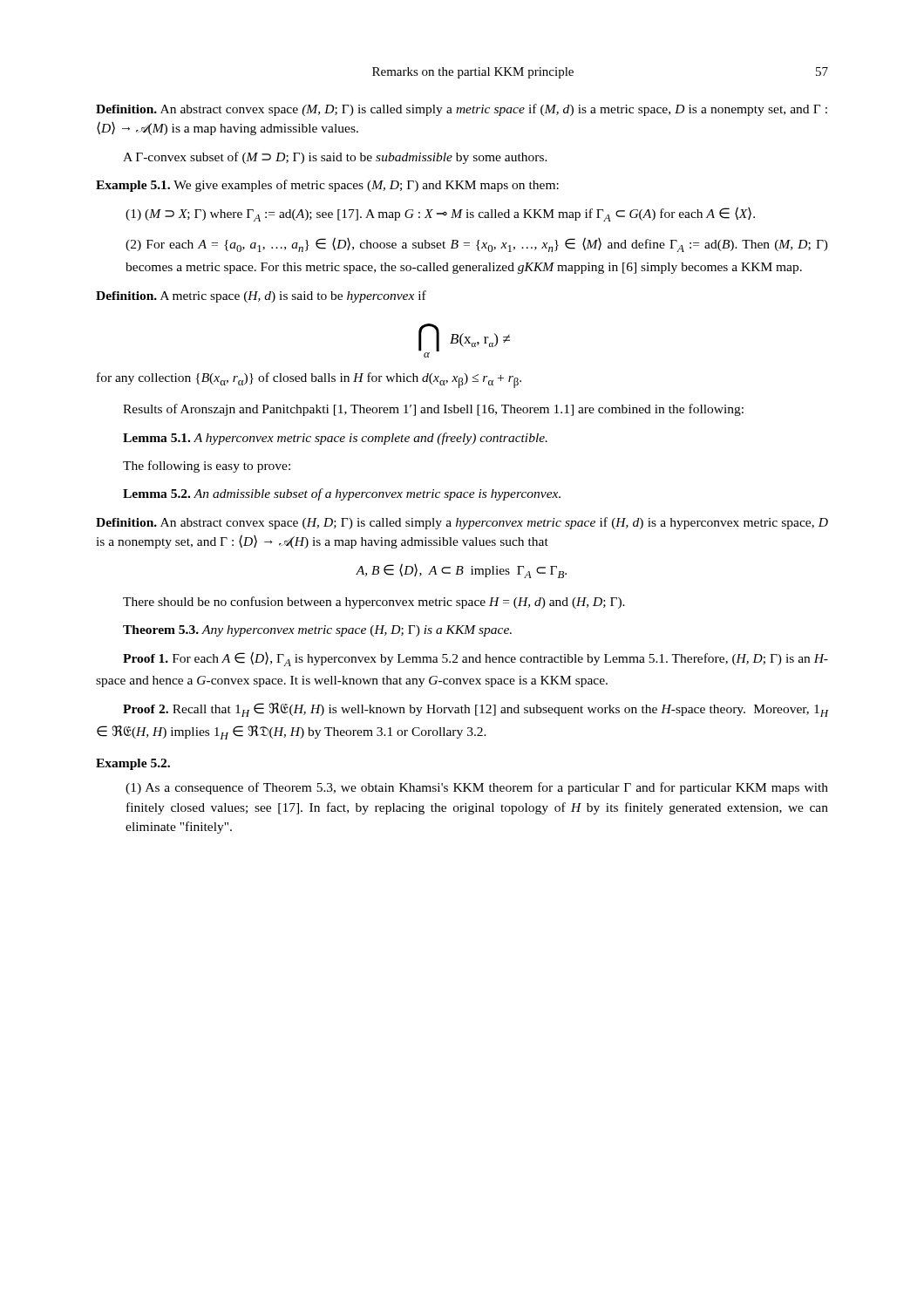Select the text block that says "for any collection"
Image resolution: width=924 pixels, height=1308 pixels.
click(x=309, y=379)
